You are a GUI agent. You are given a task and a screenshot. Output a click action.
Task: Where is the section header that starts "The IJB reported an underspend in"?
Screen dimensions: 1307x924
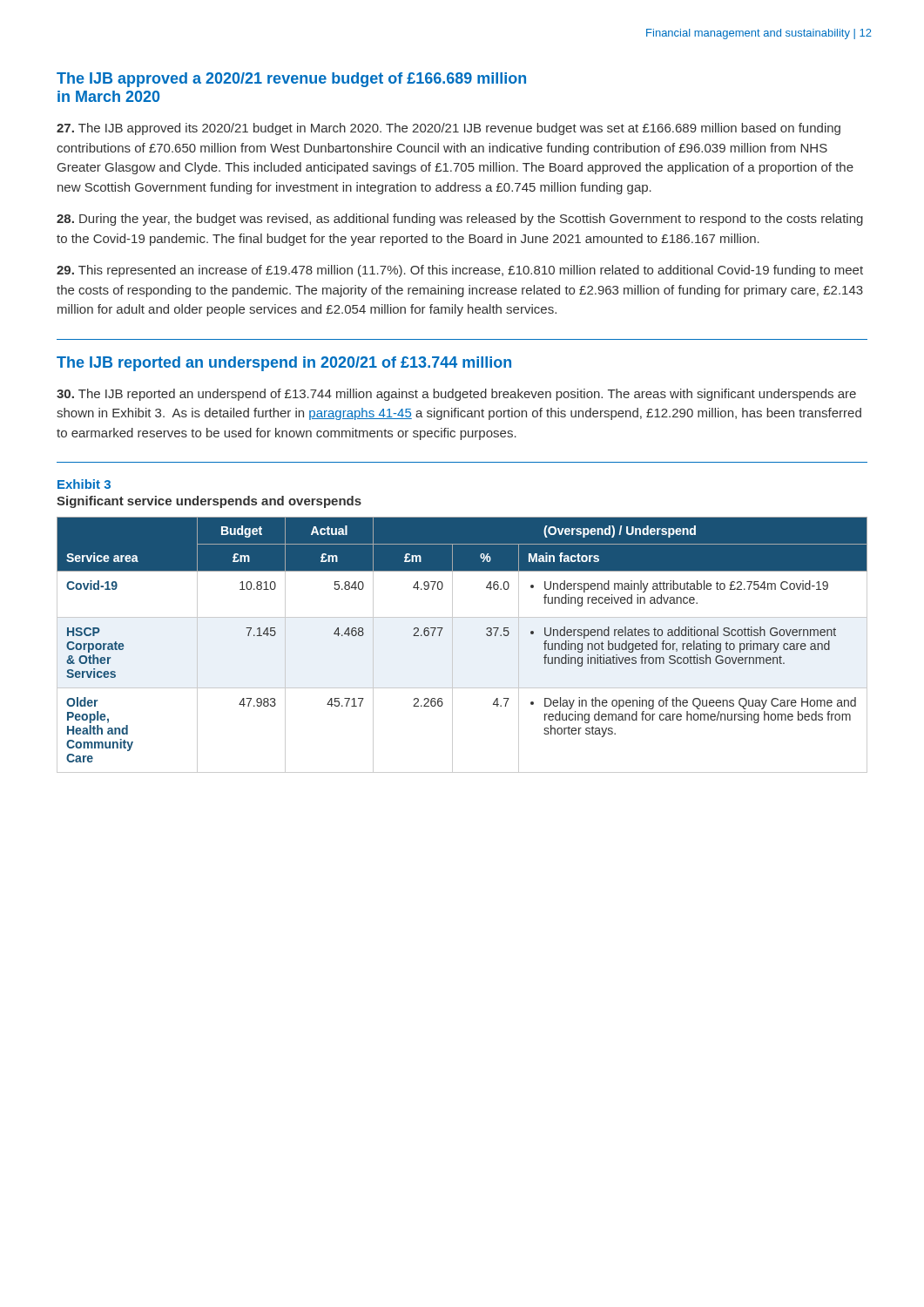point(284,362)
